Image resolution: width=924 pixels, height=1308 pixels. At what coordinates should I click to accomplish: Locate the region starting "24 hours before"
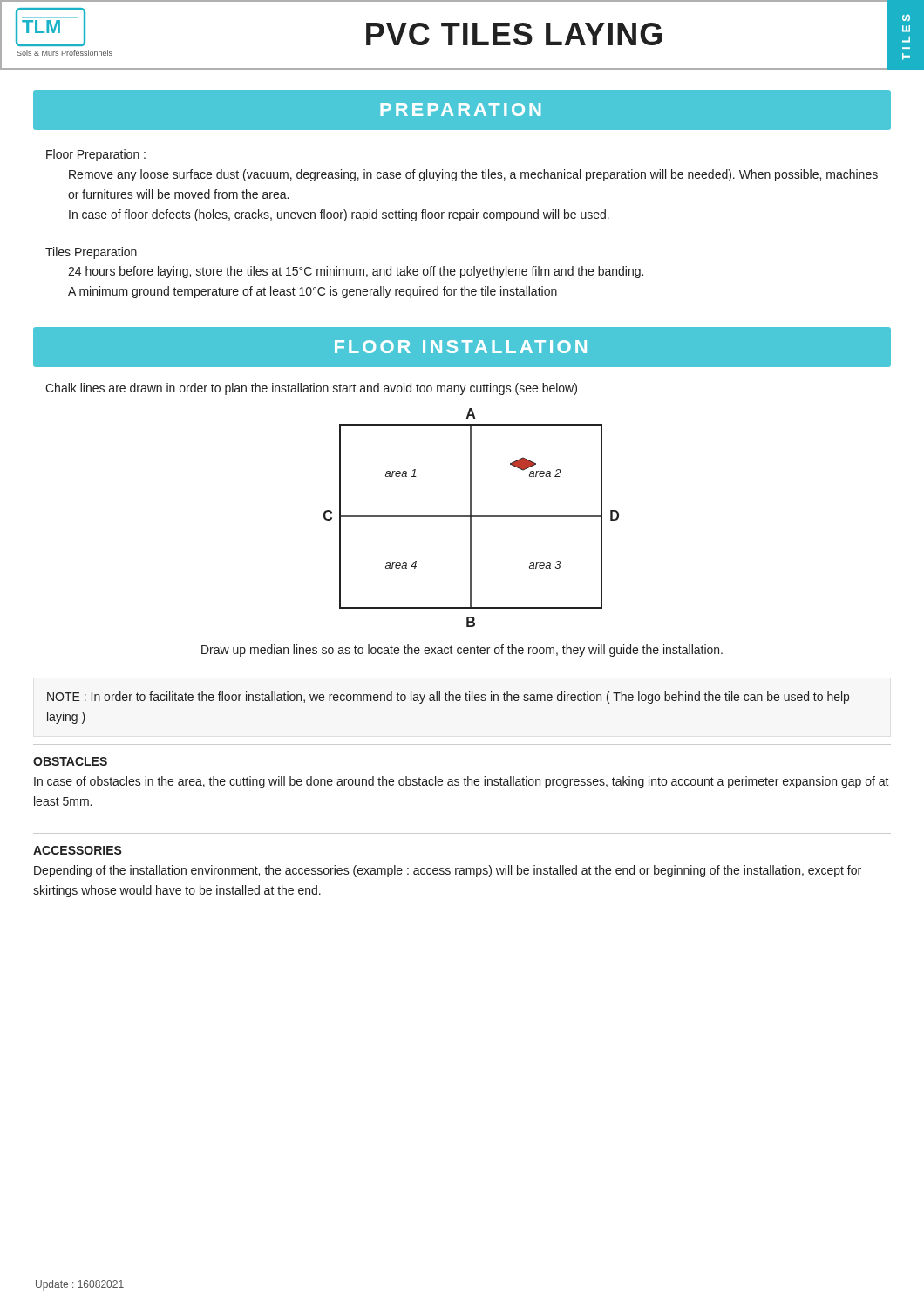tap(356, 281)
